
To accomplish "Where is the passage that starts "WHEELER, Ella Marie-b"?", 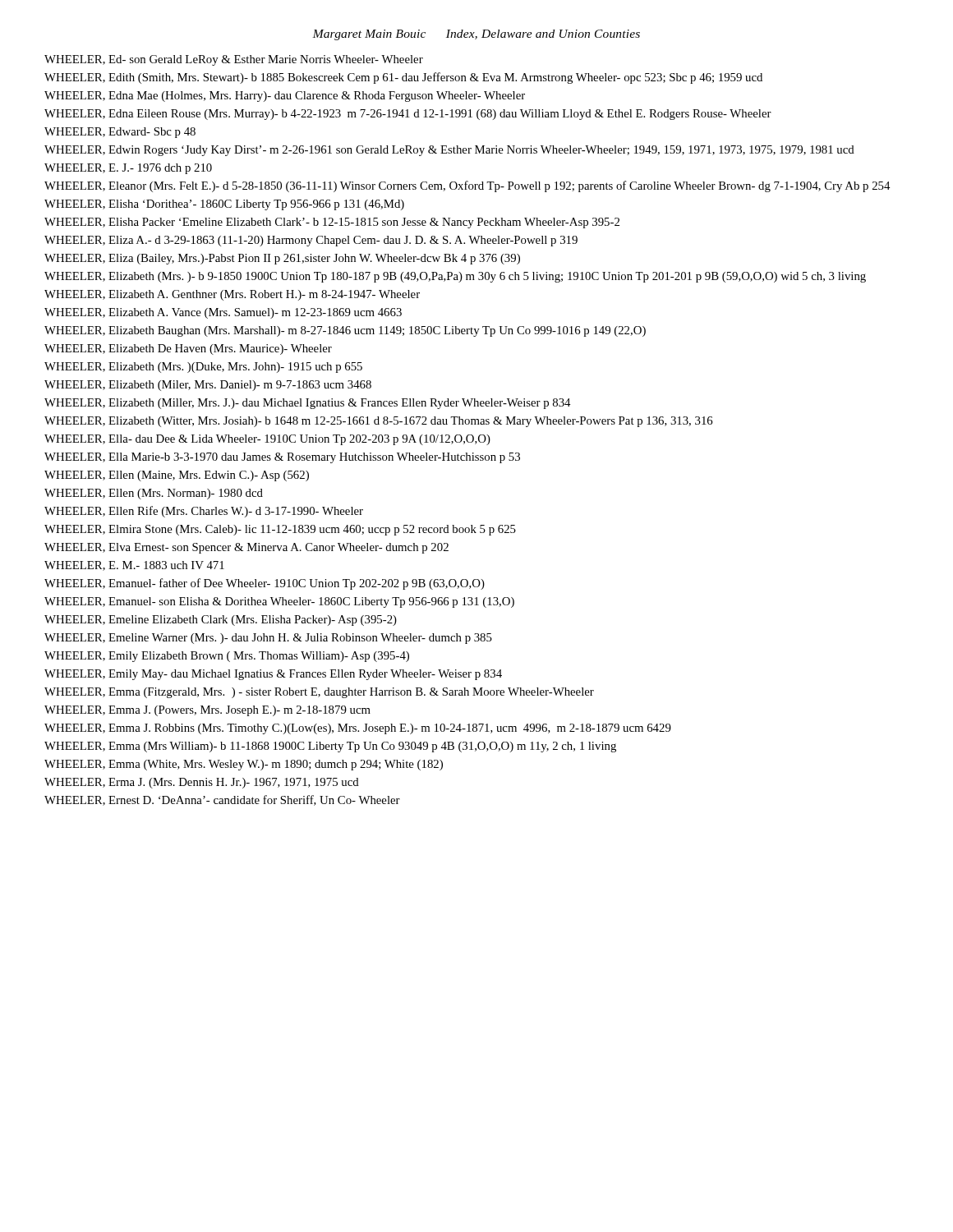I will click(x=283, y=457).
